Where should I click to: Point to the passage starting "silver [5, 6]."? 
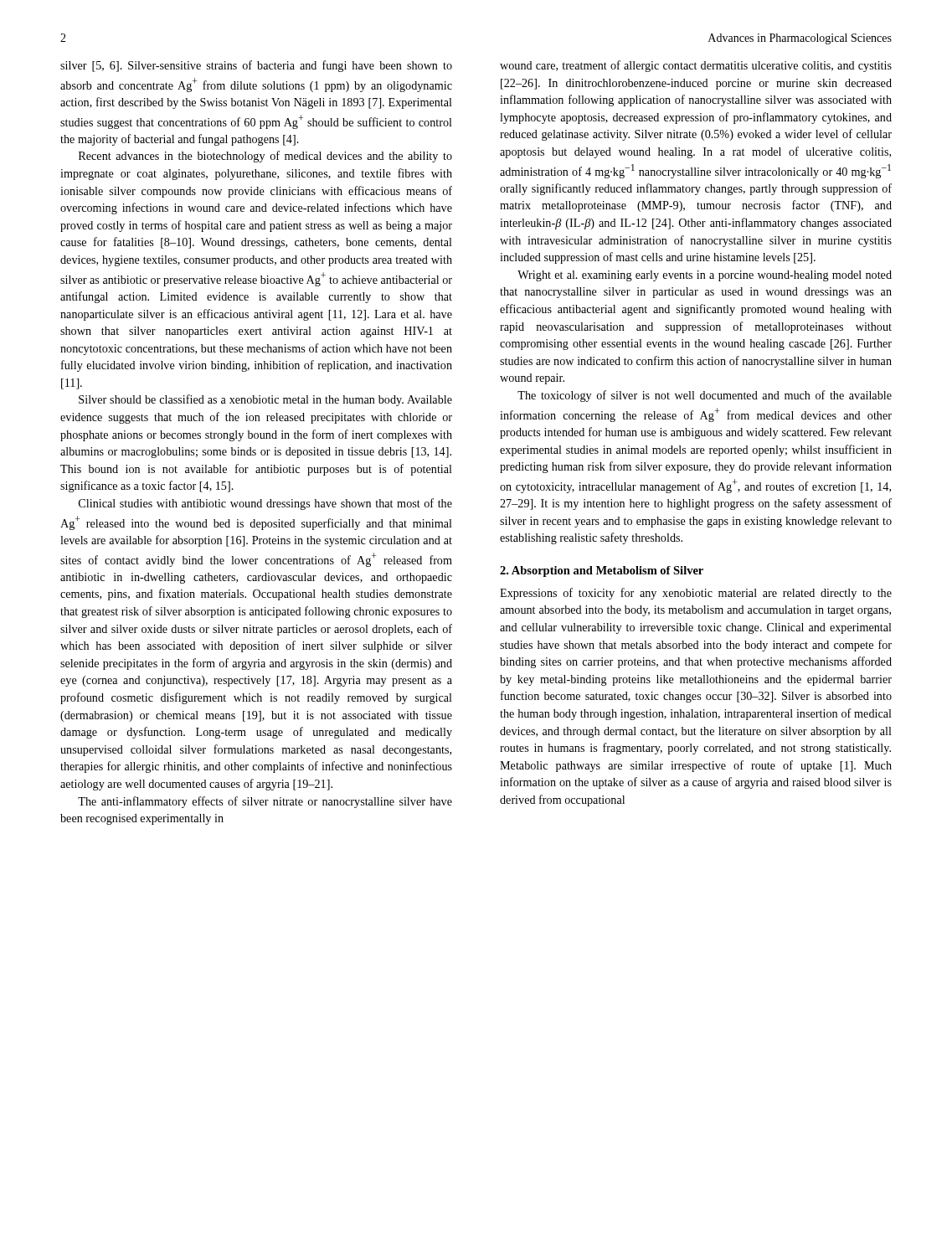(x=256, y=442)
